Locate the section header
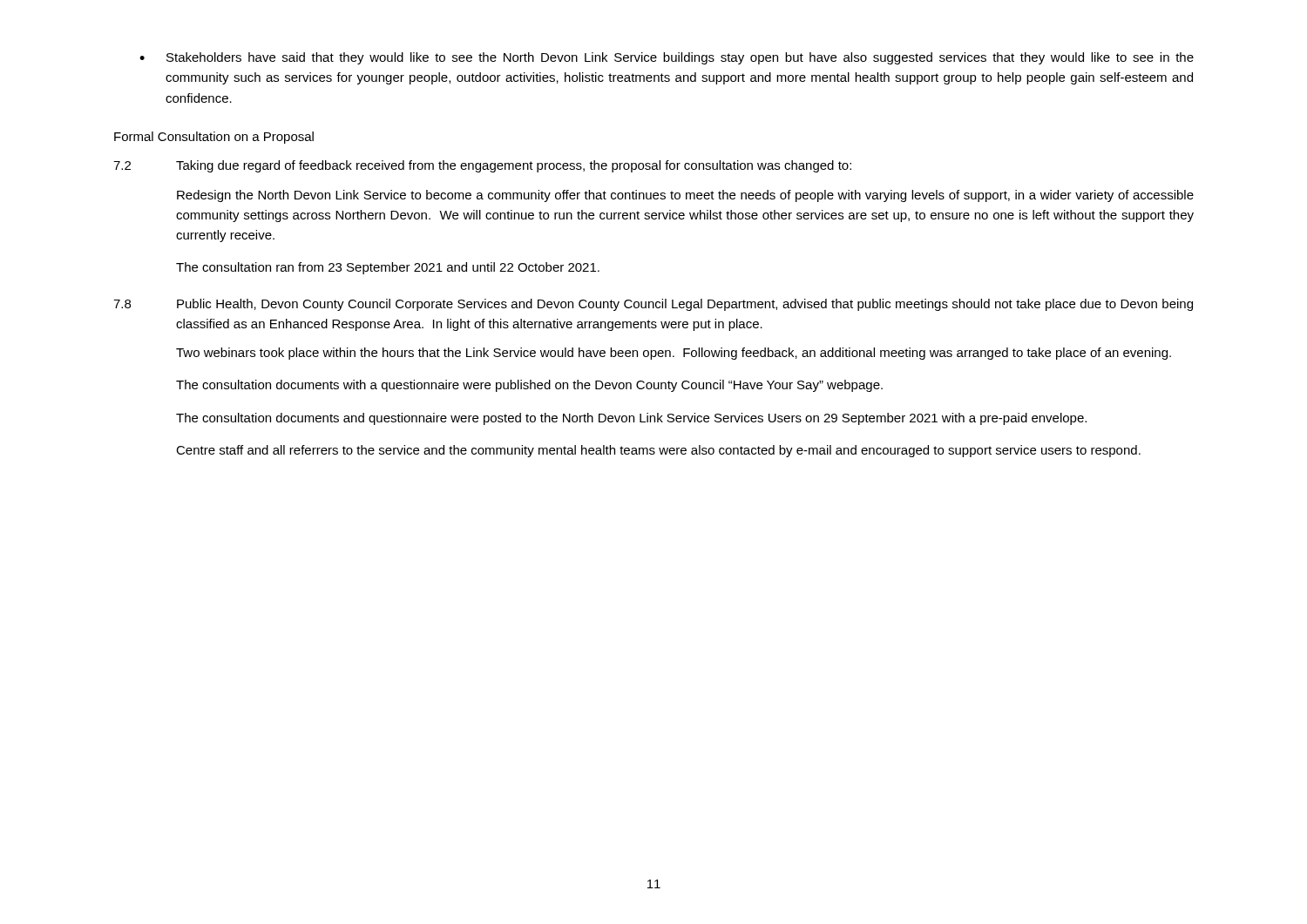The height and width of the screenshot is (924, 1307). (x=214, y=136)
